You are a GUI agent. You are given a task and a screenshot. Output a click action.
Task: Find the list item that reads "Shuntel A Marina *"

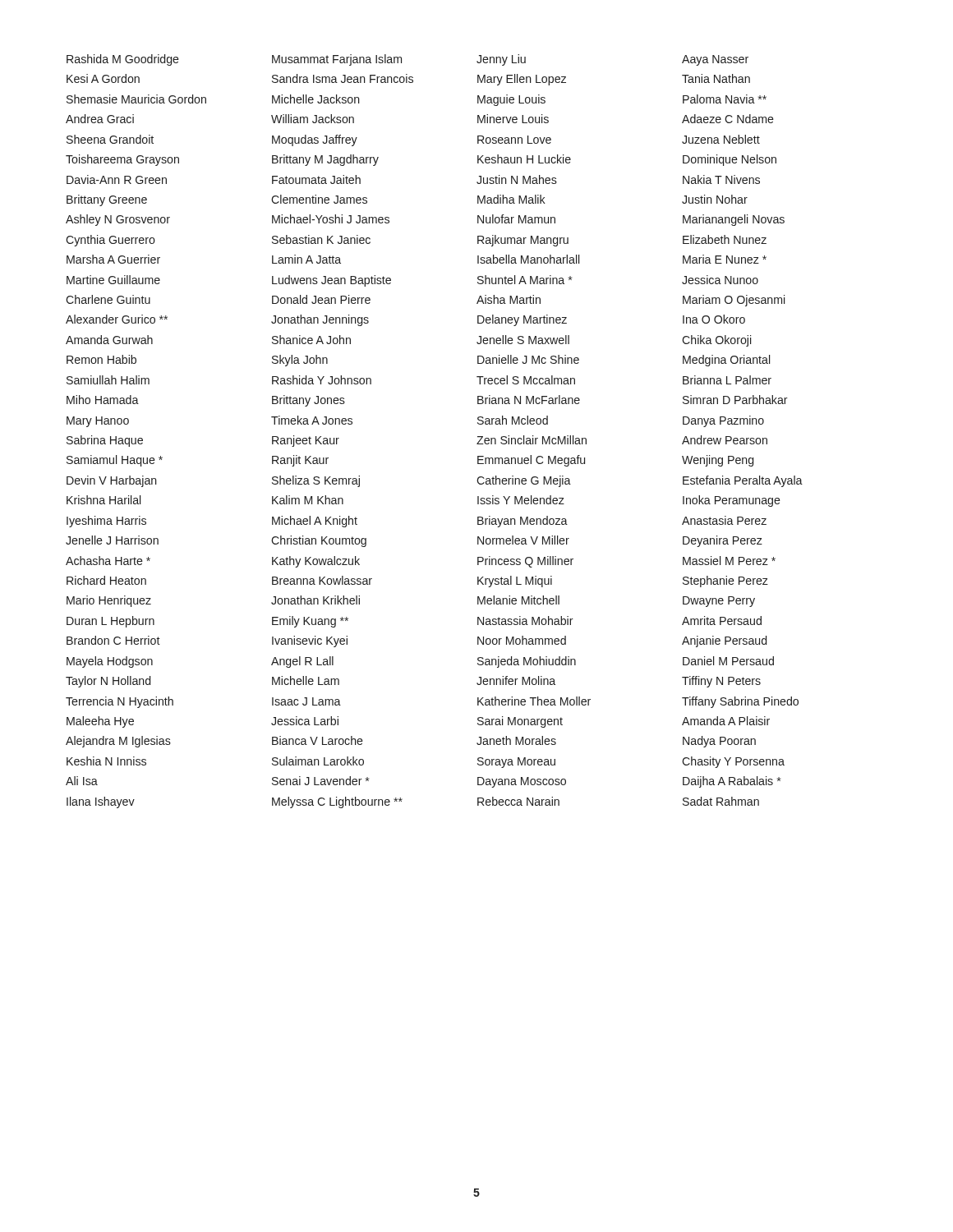click(524, 280)
